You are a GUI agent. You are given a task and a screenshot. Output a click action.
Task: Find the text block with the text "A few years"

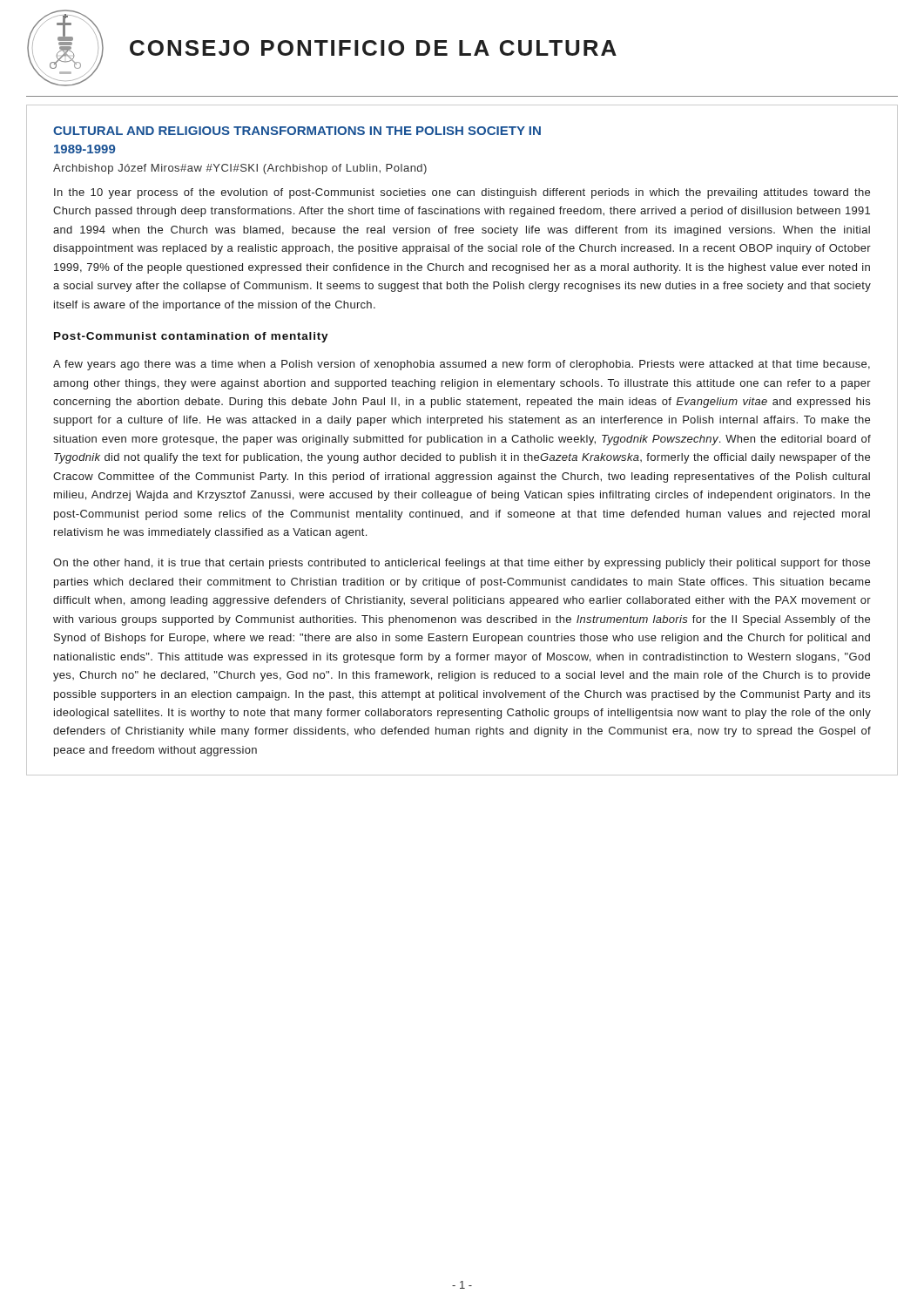462,448
